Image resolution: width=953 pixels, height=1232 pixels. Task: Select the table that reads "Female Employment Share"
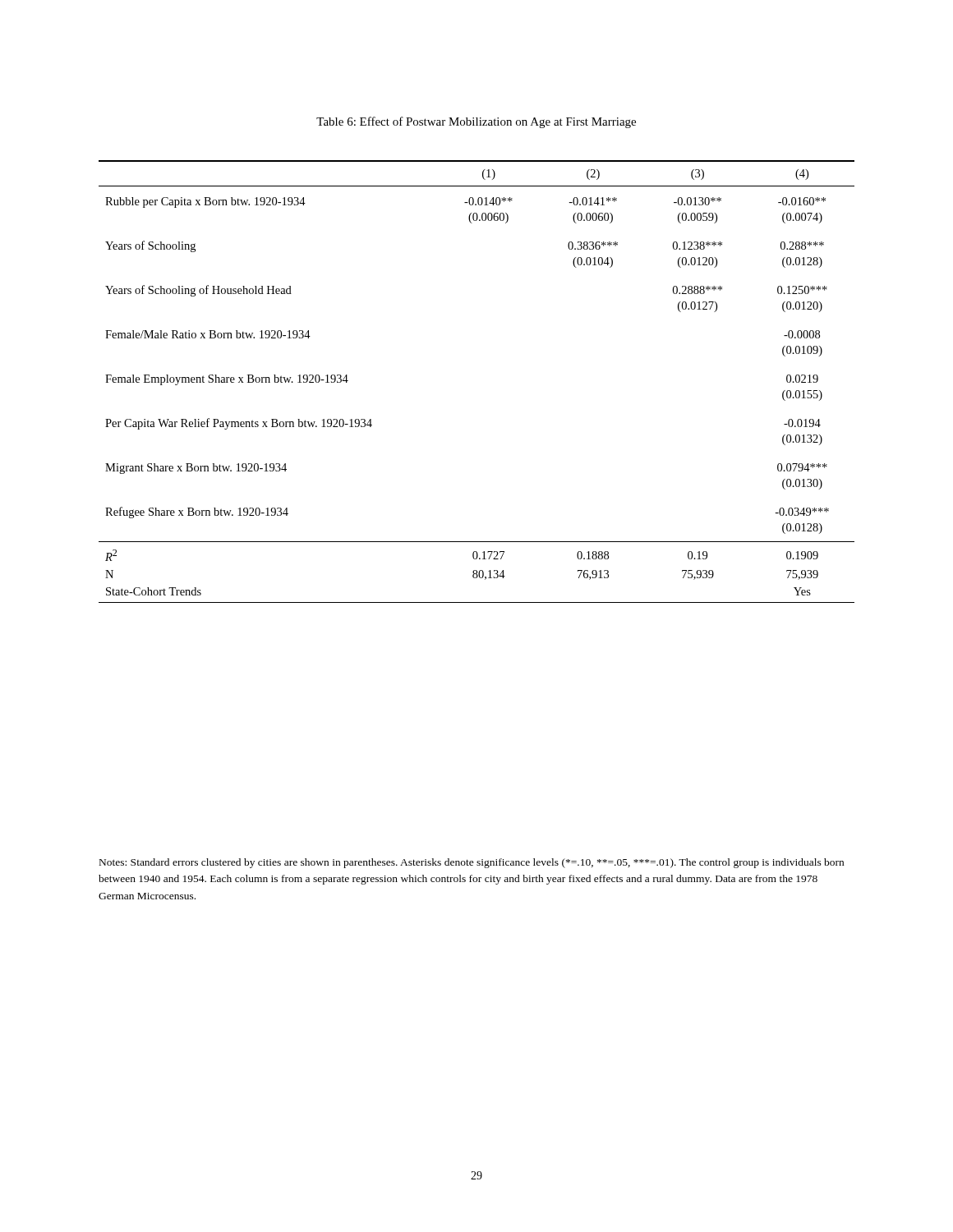tap(476, 381)
